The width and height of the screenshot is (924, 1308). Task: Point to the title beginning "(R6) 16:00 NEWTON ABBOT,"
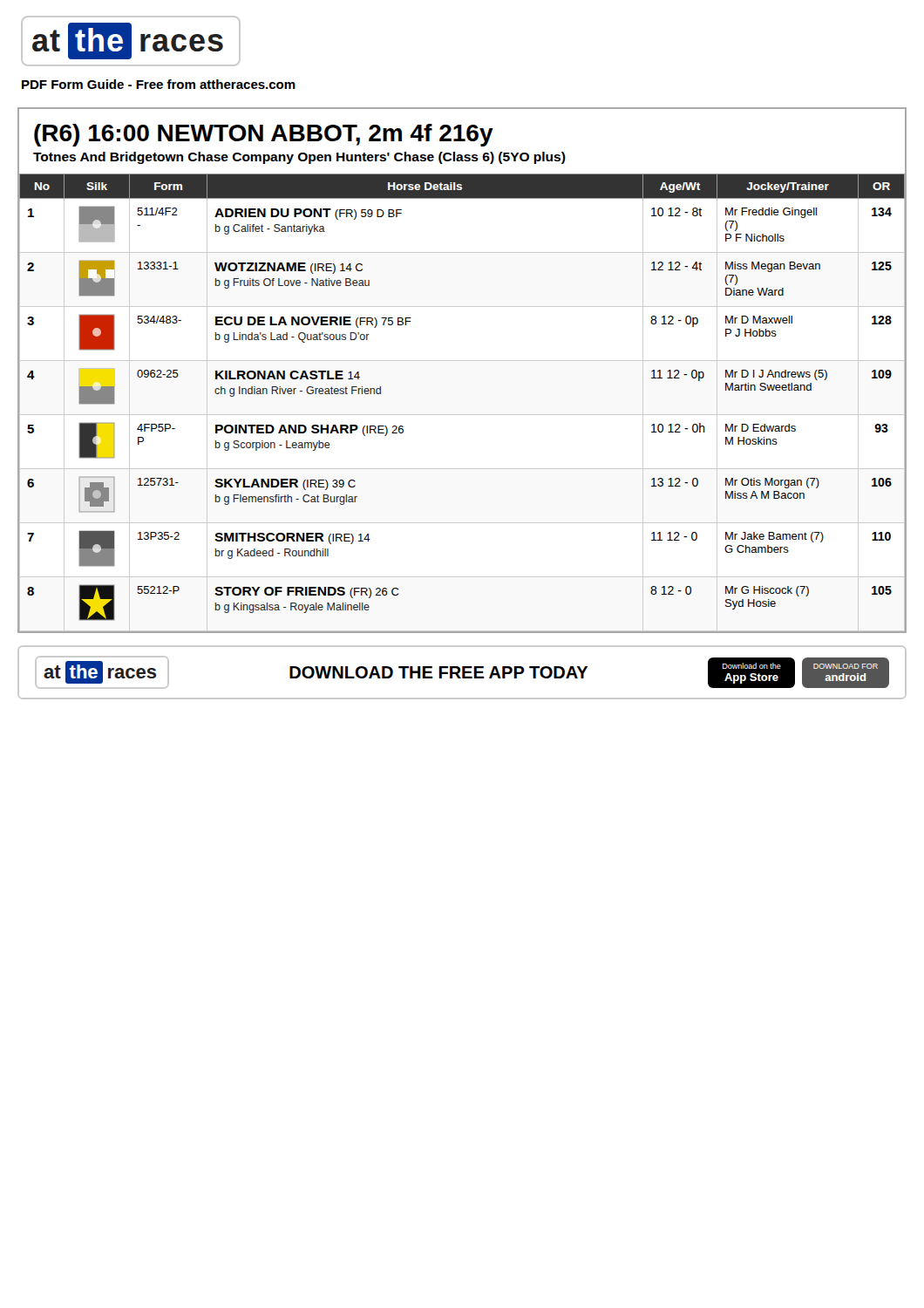coord(263,133)
